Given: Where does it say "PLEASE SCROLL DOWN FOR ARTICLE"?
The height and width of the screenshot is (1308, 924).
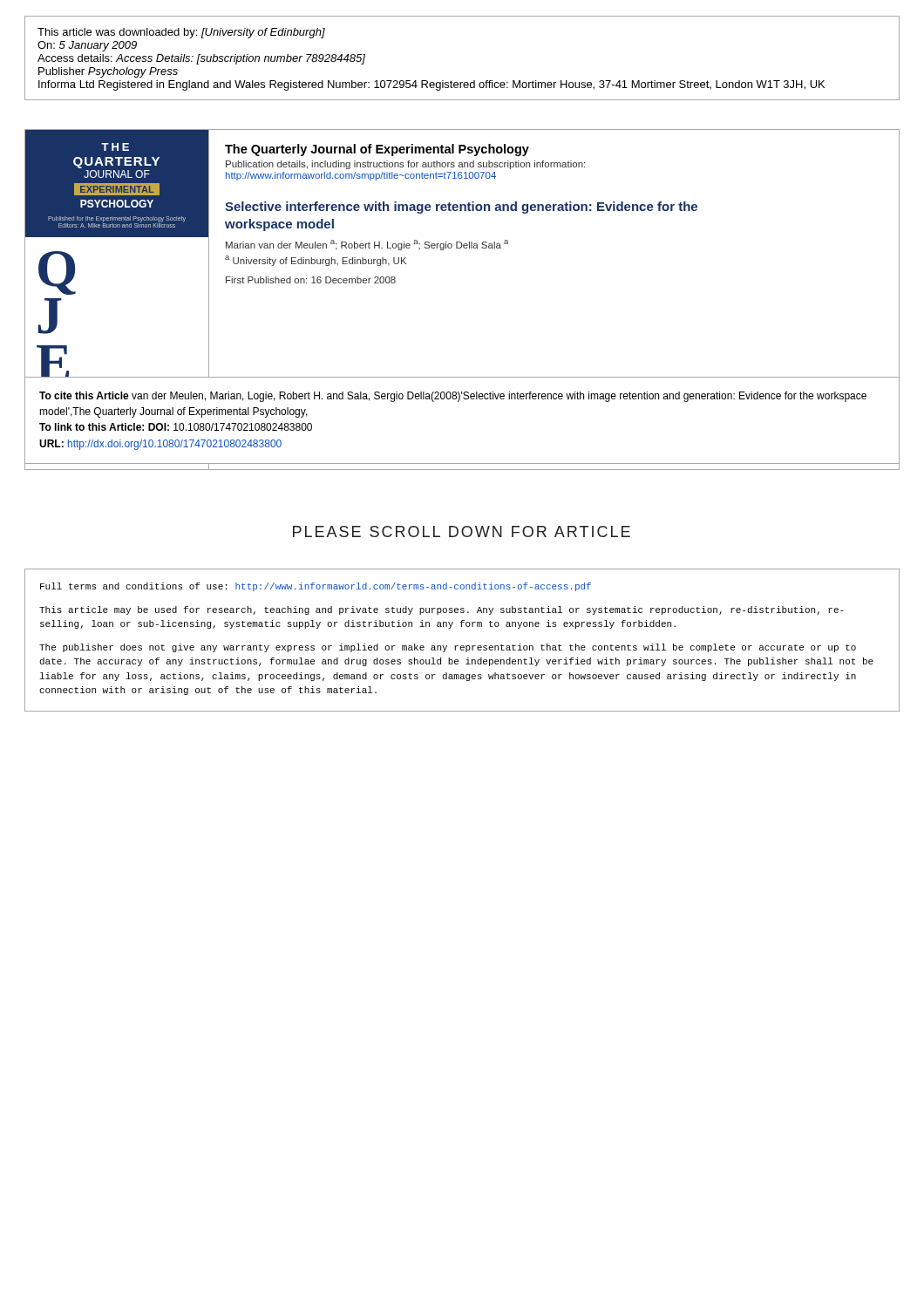Looking at the screenshot, I should click(462, 528).
